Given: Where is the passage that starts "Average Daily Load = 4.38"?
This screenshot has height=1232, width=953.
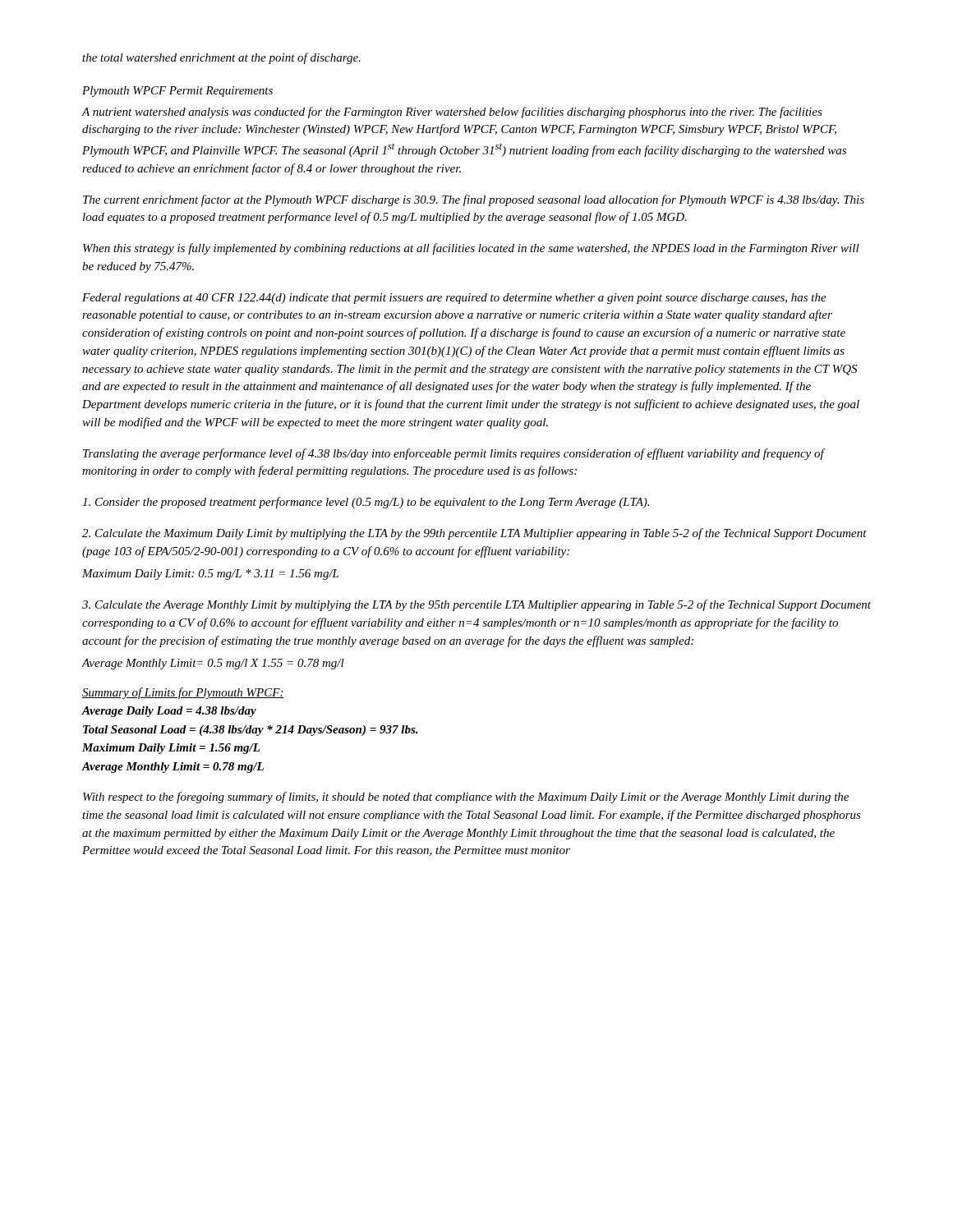Looking at the screenshot, I should pyautogui.click(x=169, y=710).
